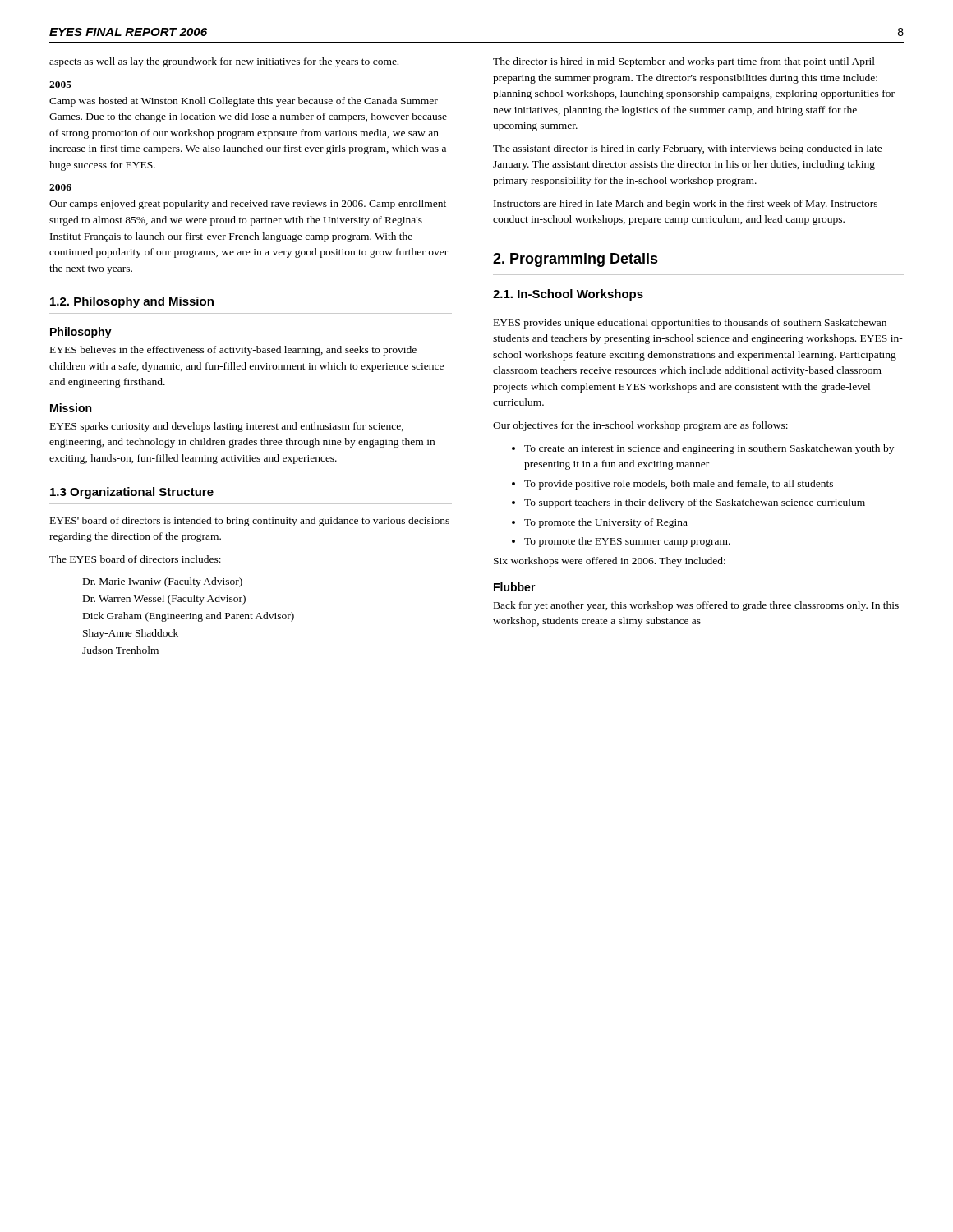Image resolution: width=953 pixels, height=1232 pixels.
Task: Find the list item containing "Dr. Marie Iwaniw (Faculty Advisor)"
Action: [x=162, y=581]
